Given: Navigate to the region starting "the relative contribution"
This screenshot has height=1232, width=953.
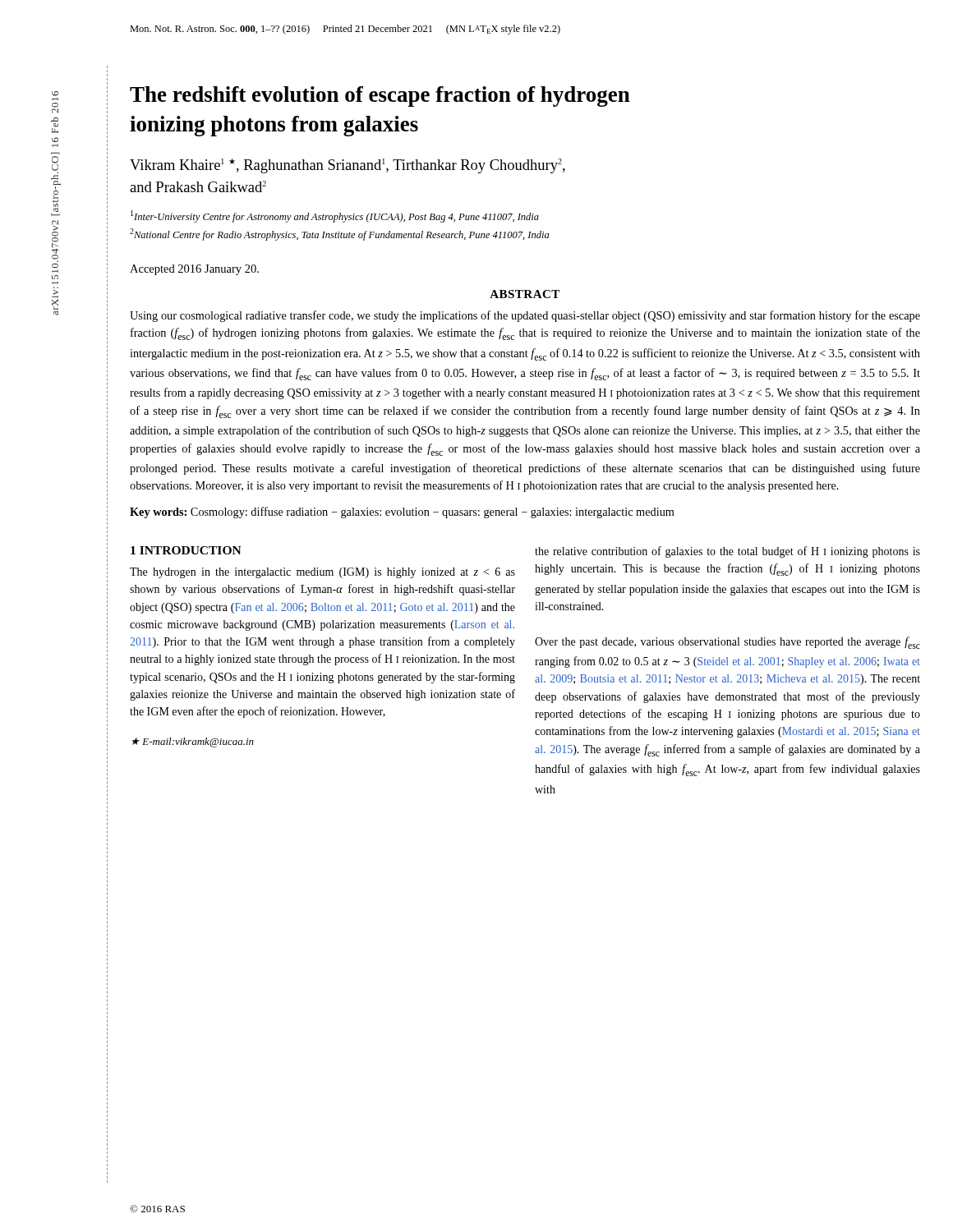Looking at the screenshot, I should [727, 670].
